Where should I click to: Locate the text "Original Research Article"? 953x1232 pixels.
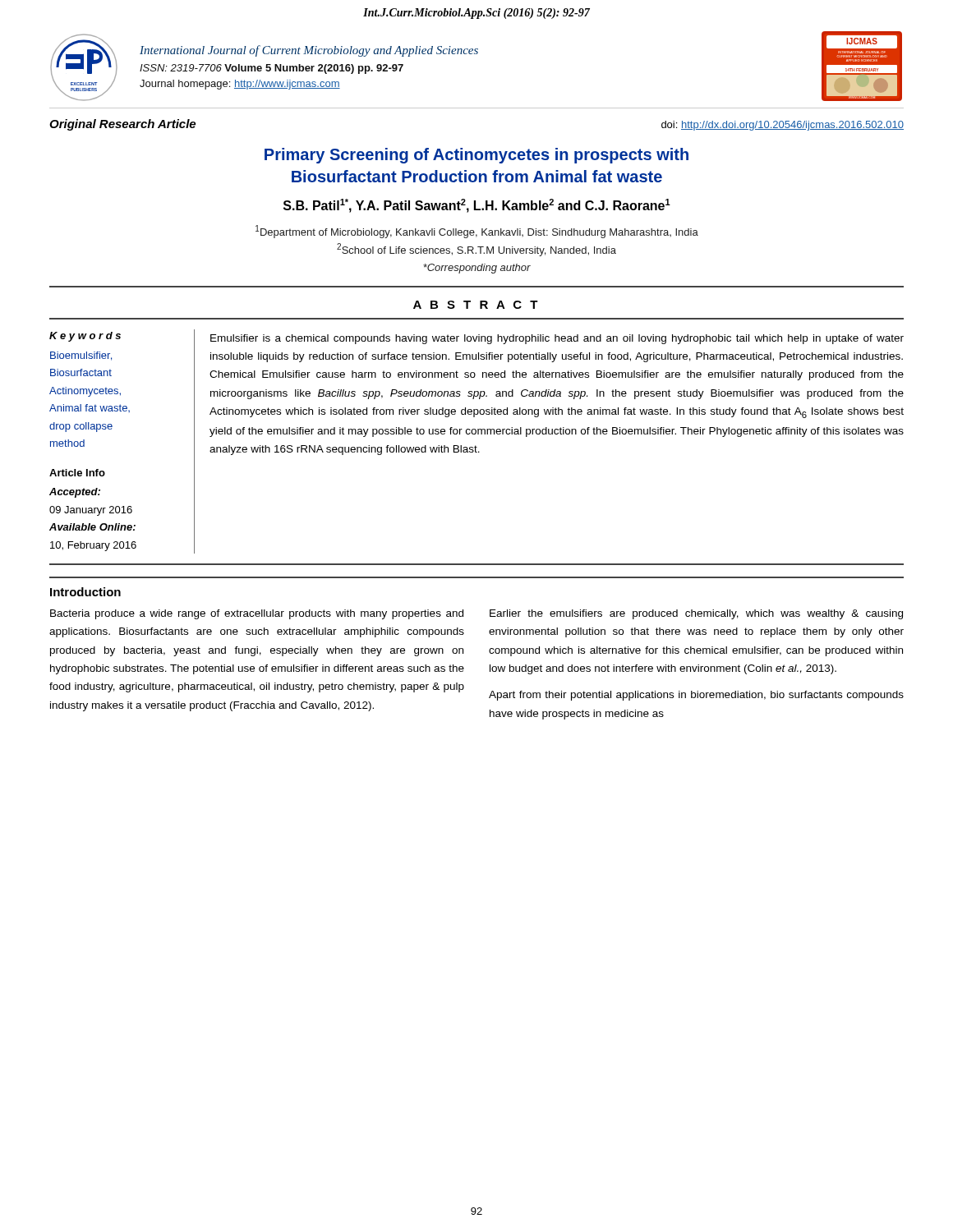tap(123, 124)
